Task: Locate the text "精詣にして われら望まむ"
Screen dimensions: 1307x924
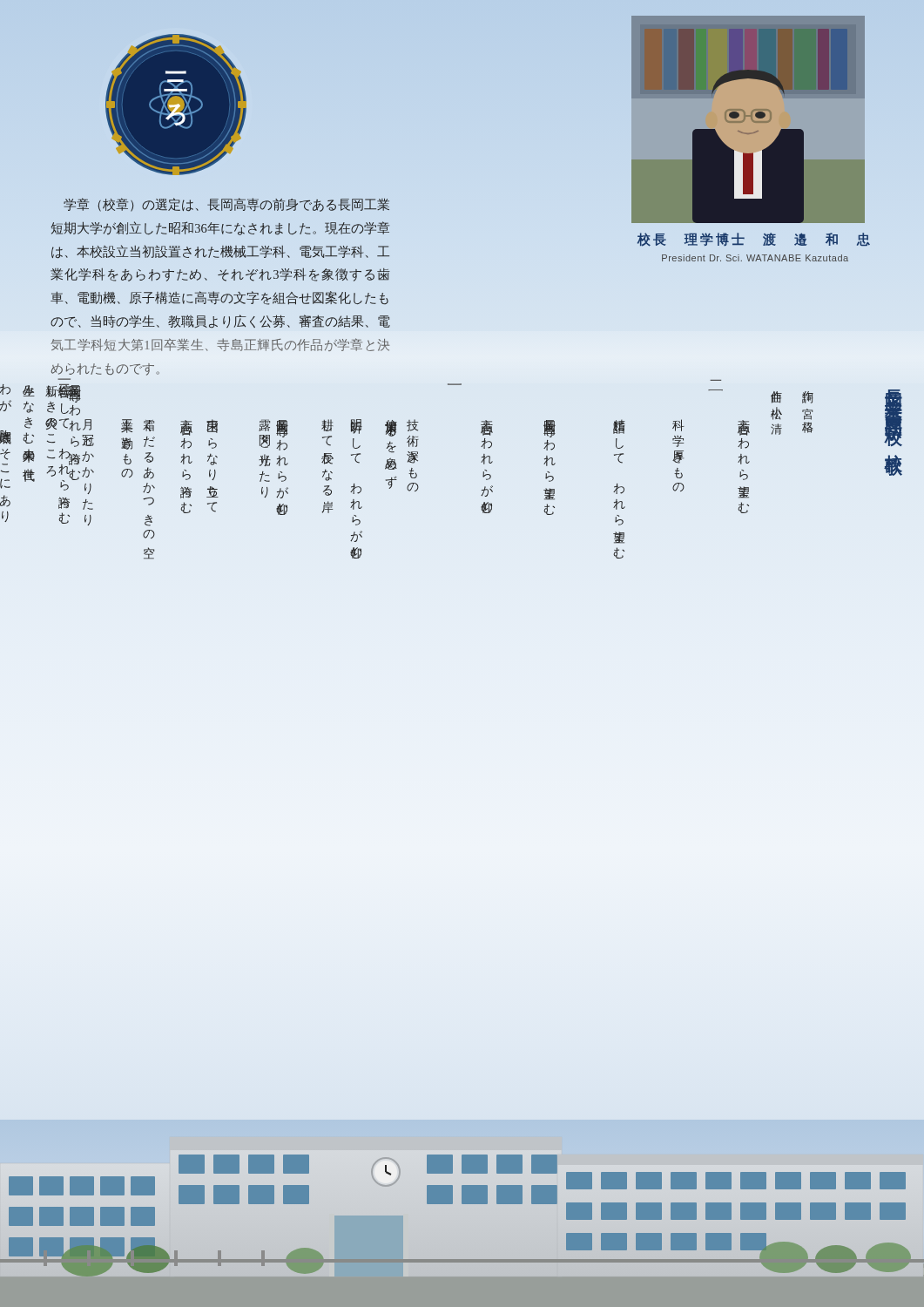Action: pyautogui.click(x=619, y=482)
